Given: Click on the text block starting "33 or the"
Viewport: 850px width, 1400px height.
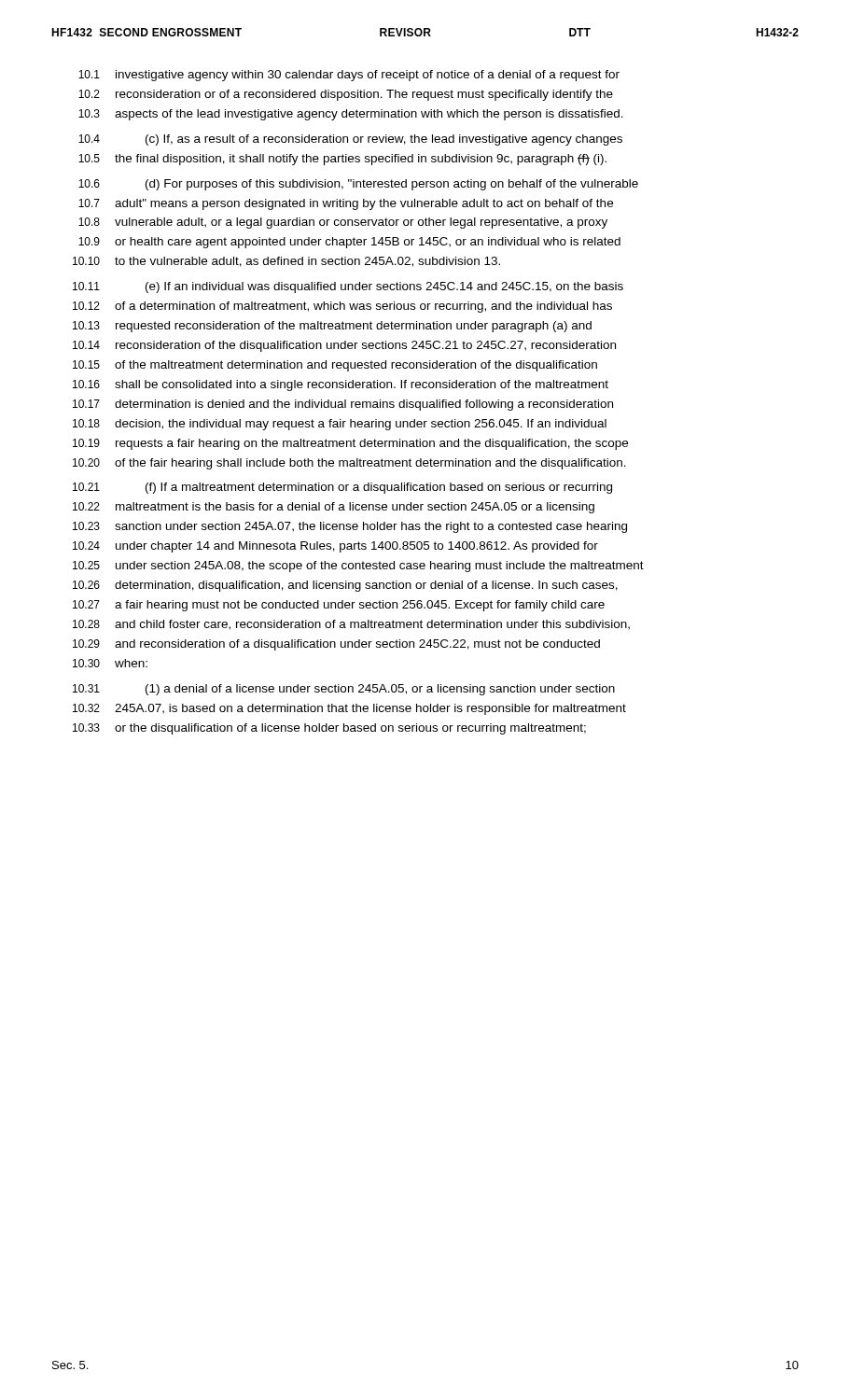Looking at the screenshot, I should (x=425, y=728).
